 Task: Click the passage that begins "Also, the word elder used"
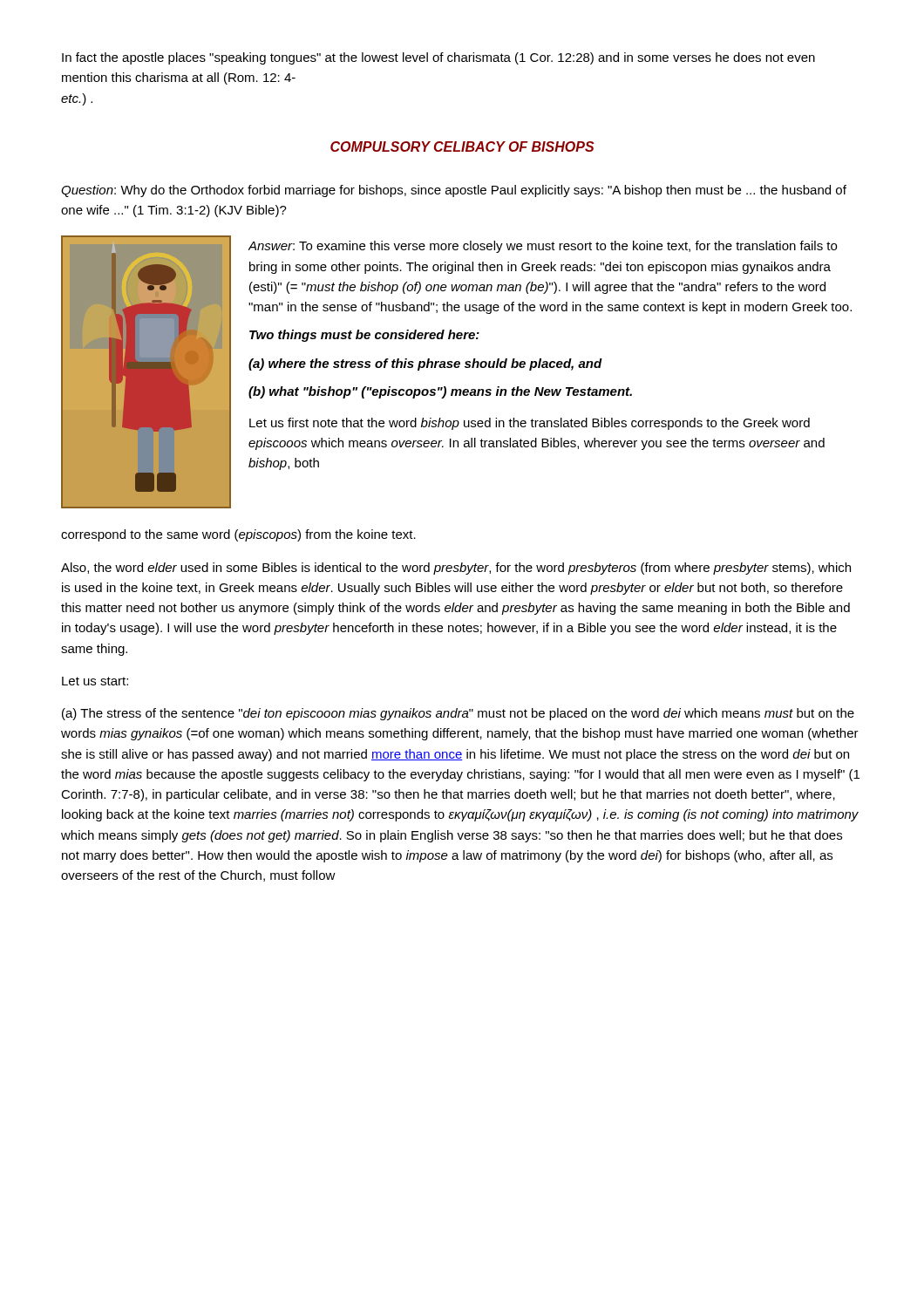pyautogui.click(x=456, y=607)
